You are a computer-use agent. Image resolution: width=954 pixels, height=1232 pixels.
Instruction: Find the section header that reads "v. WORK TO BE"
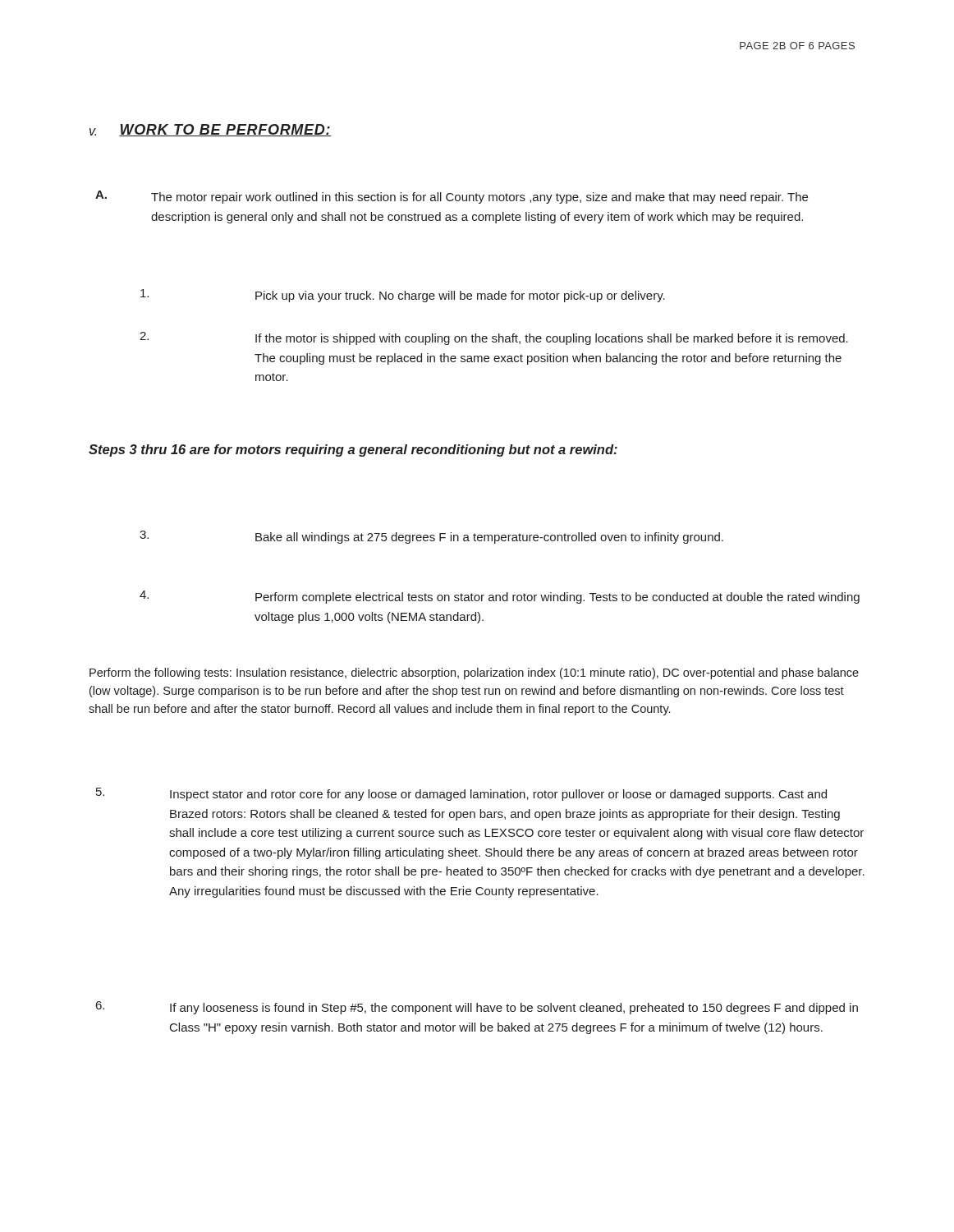(x=210, y=130)
